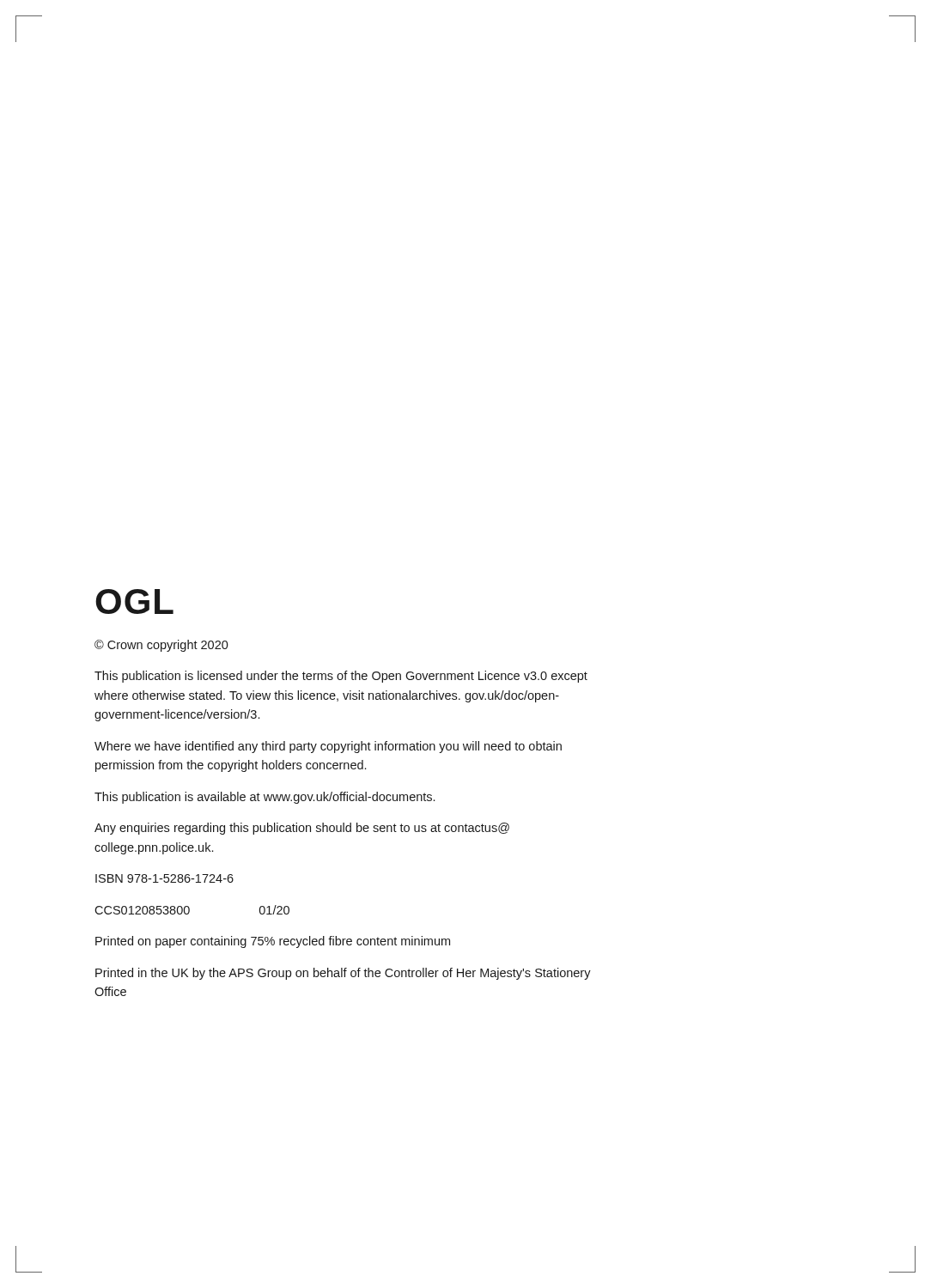Select the logo
Viewport: 931px width, 1288px height.
tap(344, 602)
